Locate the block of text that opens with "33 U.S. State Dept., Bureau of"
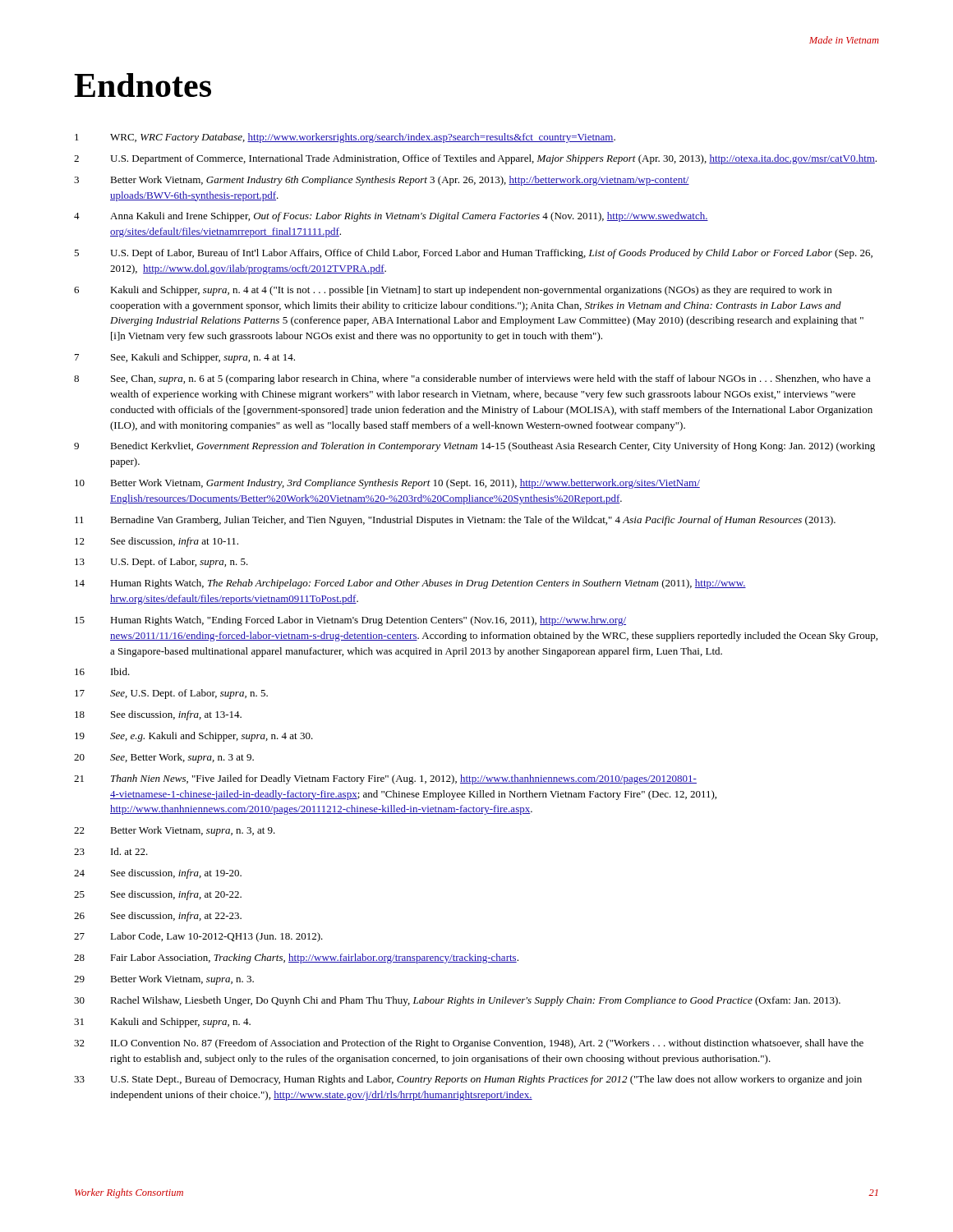This screenshot has width=953, height=1232. (x=476, y=1088)
